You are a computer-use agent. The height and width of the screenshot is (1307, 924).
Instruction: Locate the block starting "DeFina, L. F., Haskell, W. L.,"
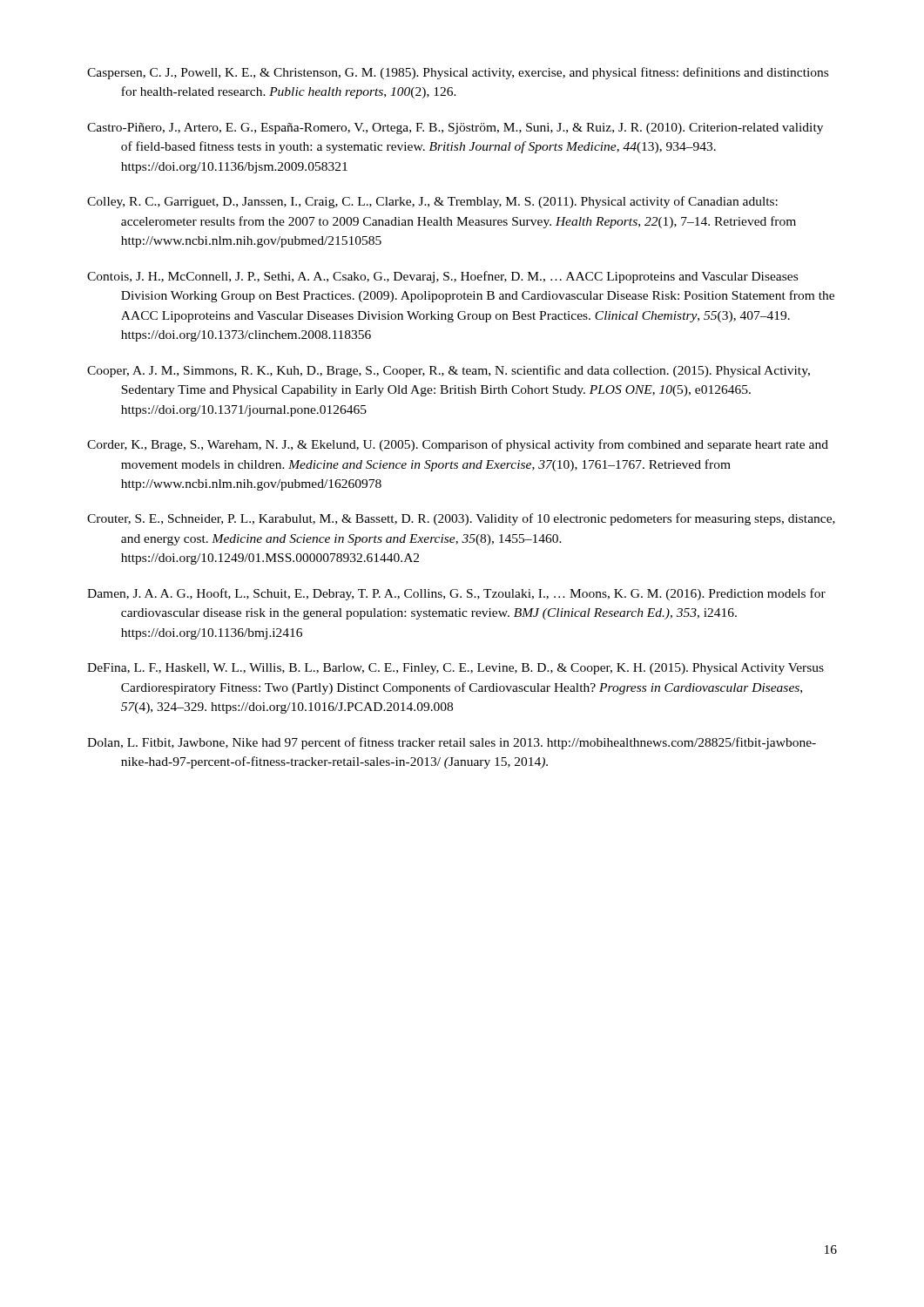456,687
